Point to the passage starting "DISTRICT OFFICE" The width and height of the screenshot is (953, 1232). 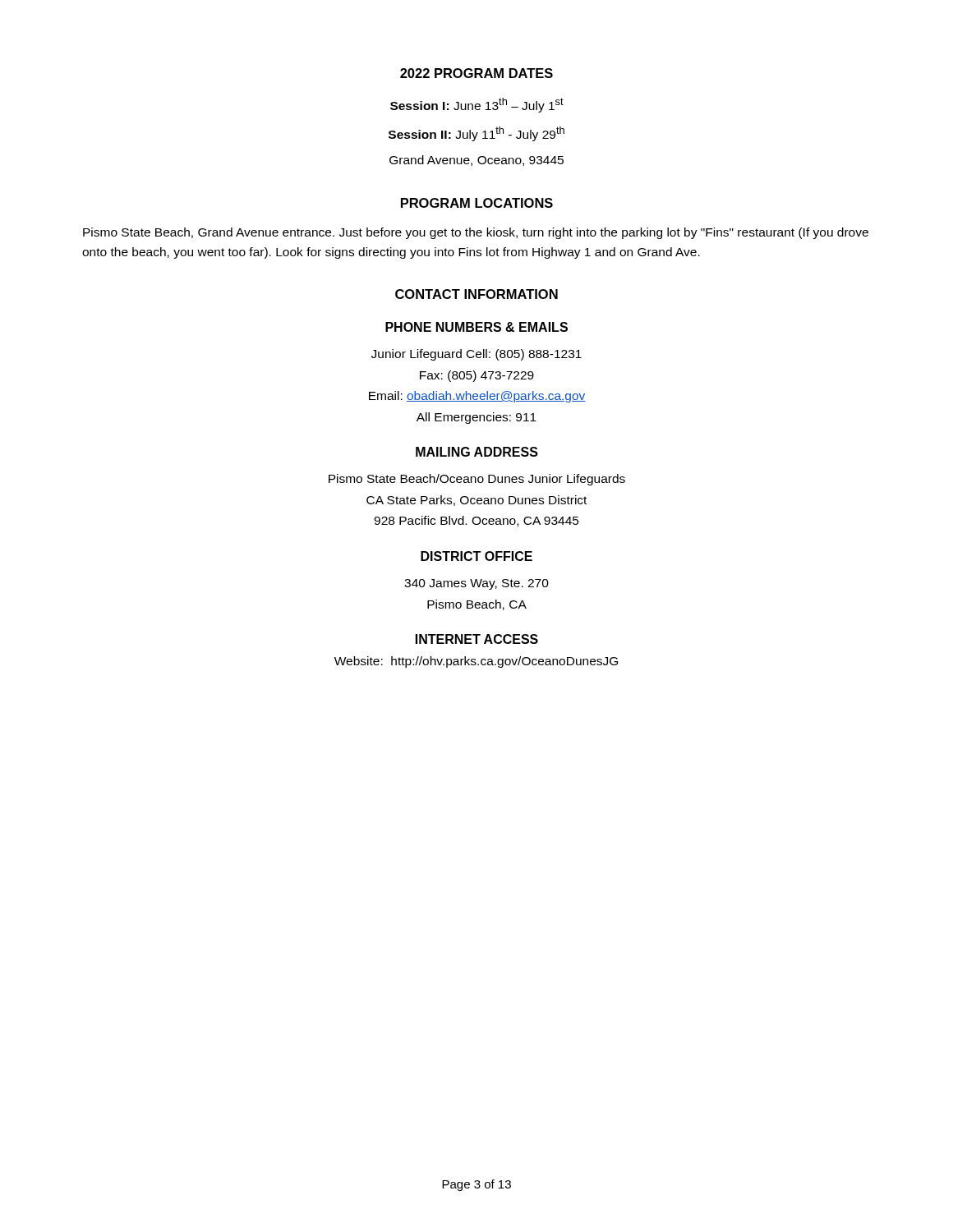pyautogui.click(x=476, y=556)
